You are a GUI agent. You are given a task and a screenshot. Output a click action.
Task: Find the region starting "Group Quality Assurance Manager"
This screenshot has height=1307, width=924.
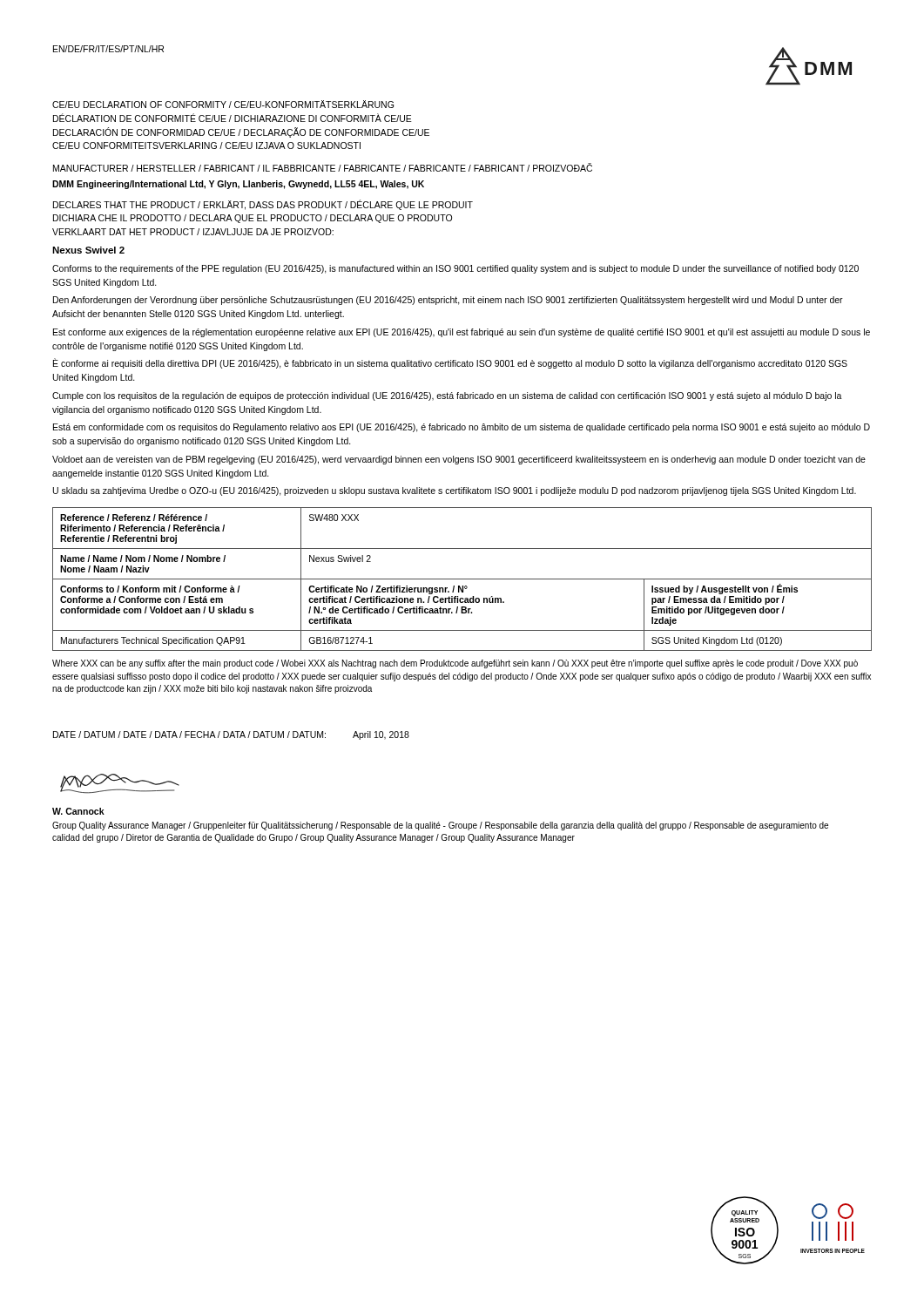pyautogui.click(x=441, y=832)
